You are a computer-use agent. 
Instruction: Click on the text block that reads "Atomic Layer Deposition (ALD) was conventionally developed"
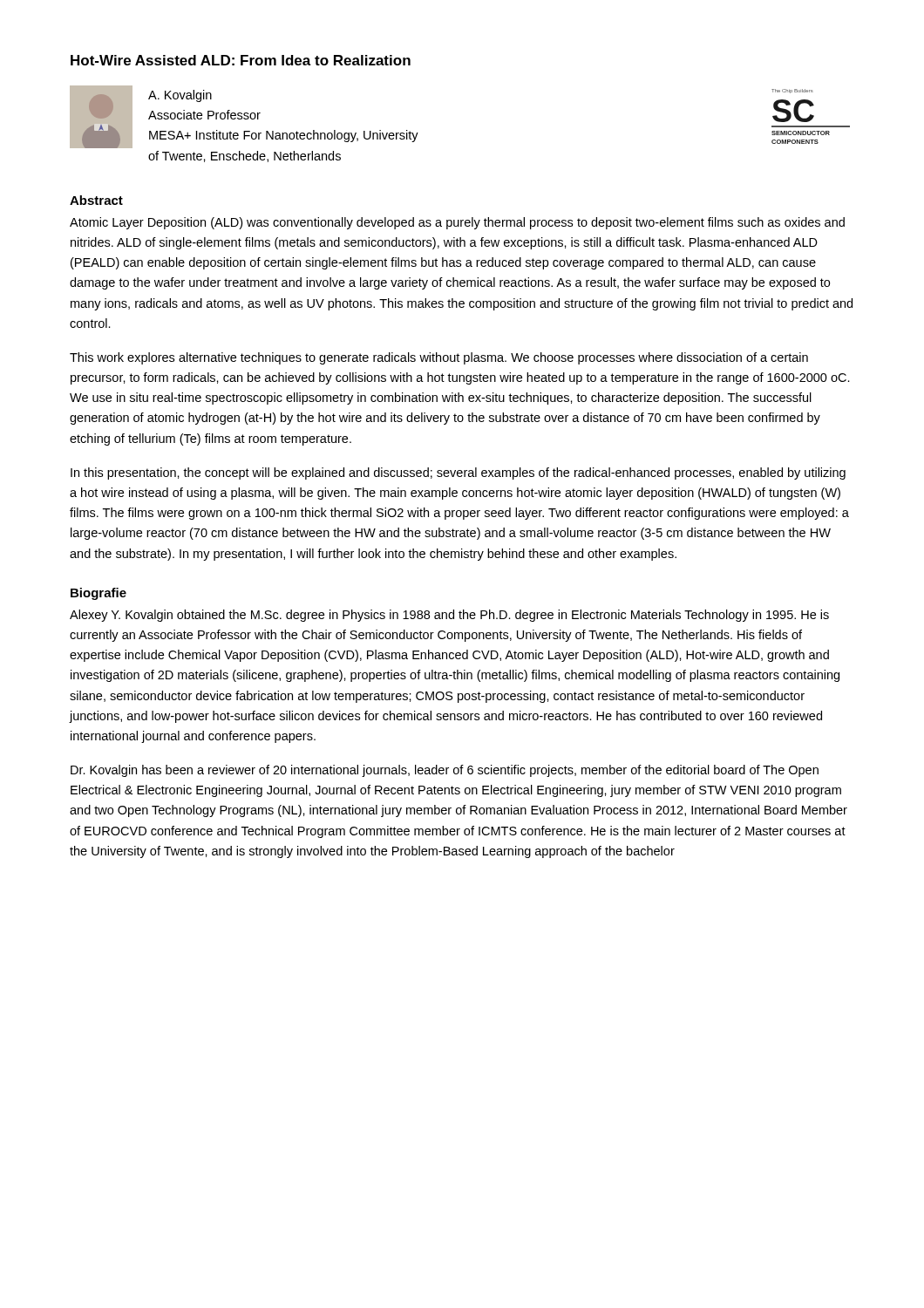click(462, 273)
